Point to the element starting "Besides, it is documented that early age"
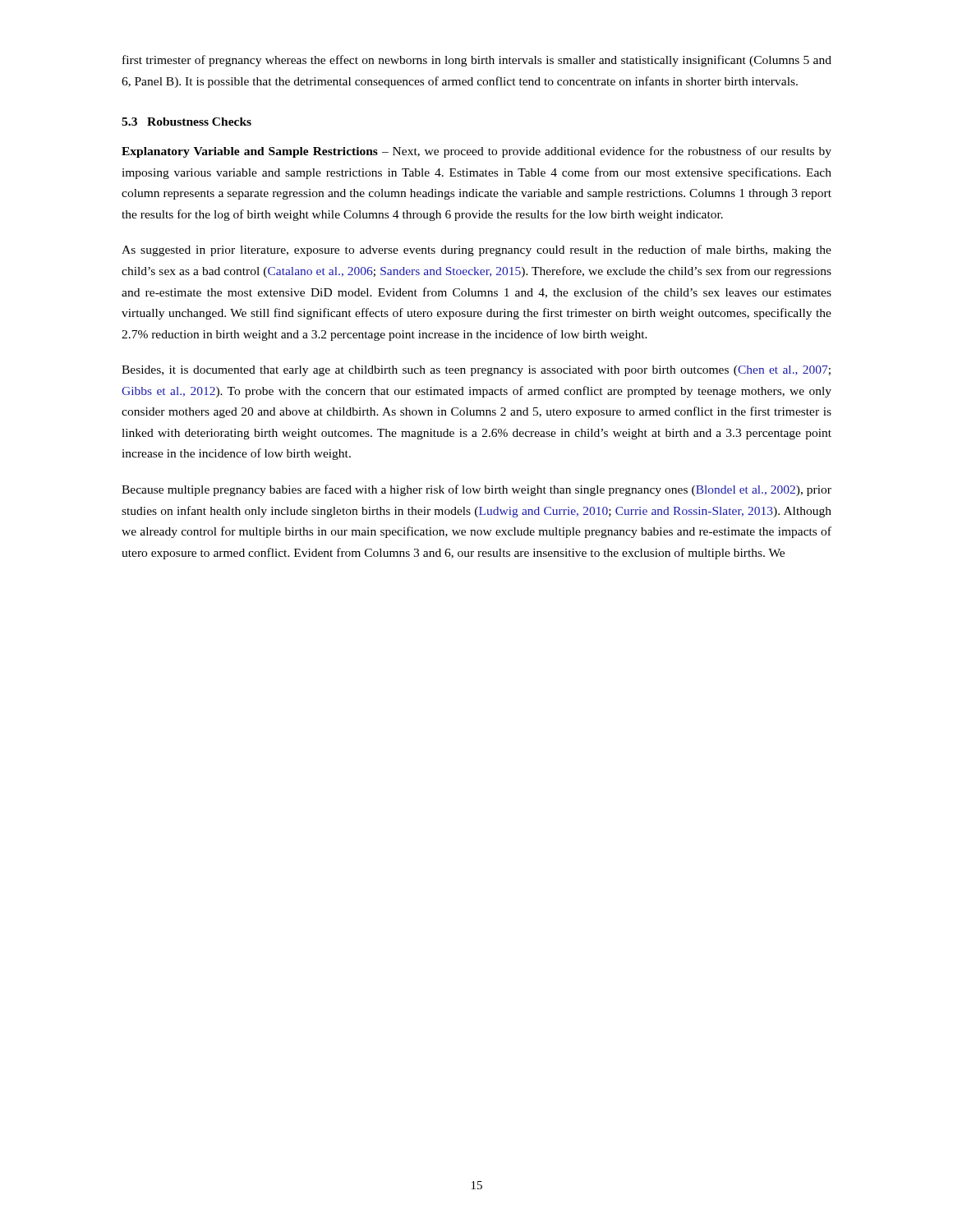 (x=476, y=411)
